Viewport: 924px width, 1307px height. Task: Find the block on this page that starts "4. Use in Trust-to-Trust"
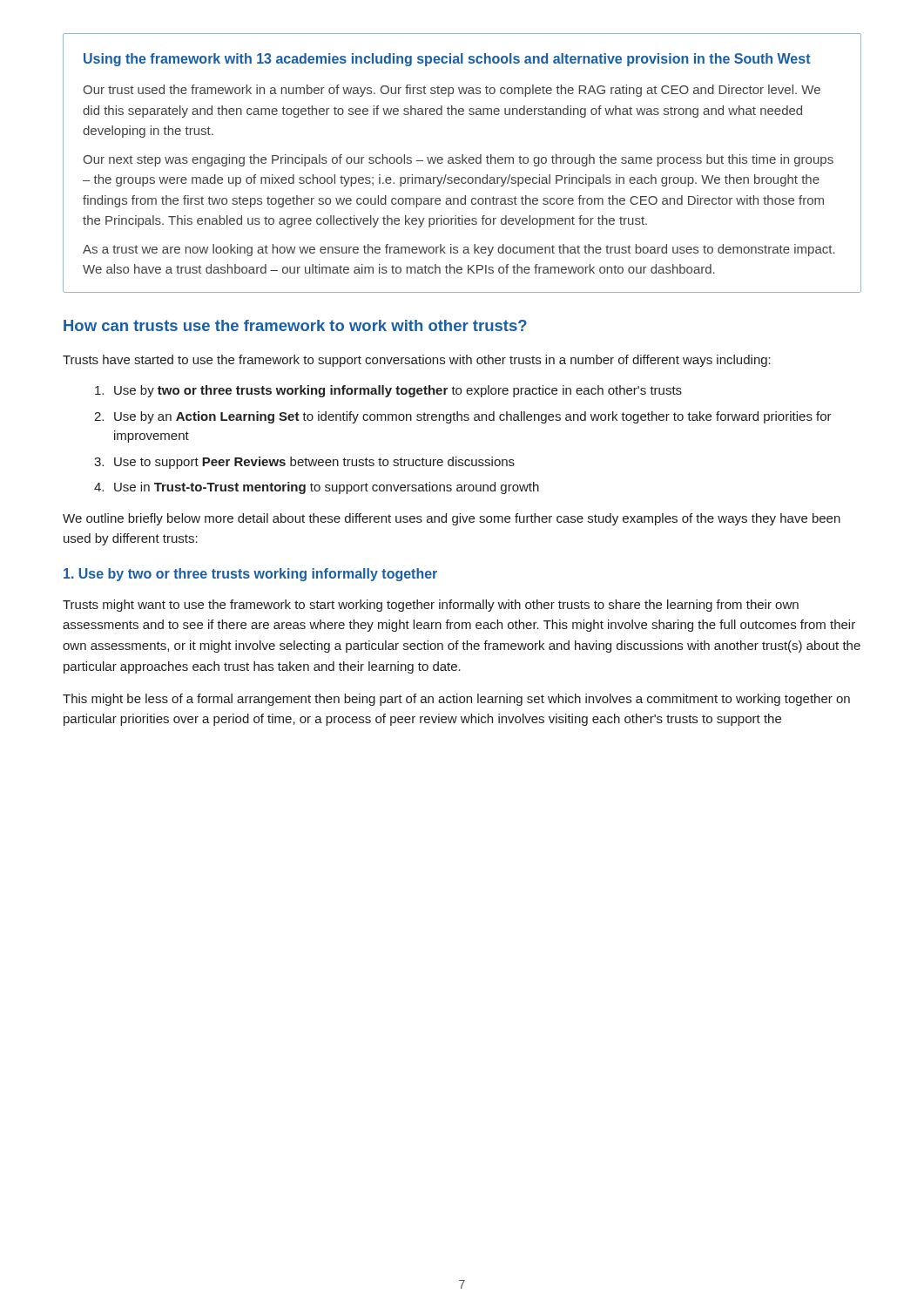coord(478,488)
